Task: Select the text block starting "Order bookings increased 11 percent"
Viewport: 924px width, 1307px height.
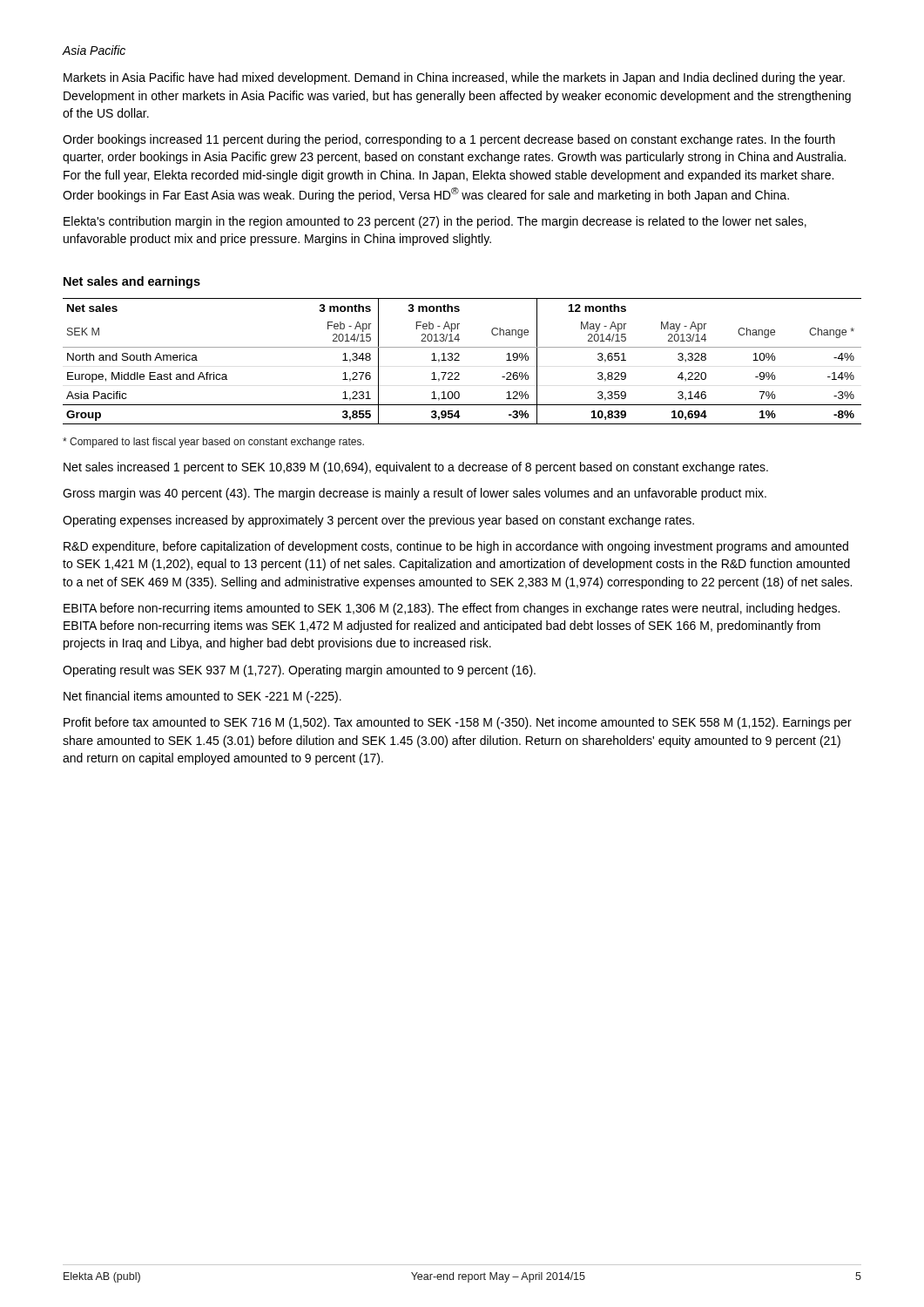Action: [x=462, y=167]
